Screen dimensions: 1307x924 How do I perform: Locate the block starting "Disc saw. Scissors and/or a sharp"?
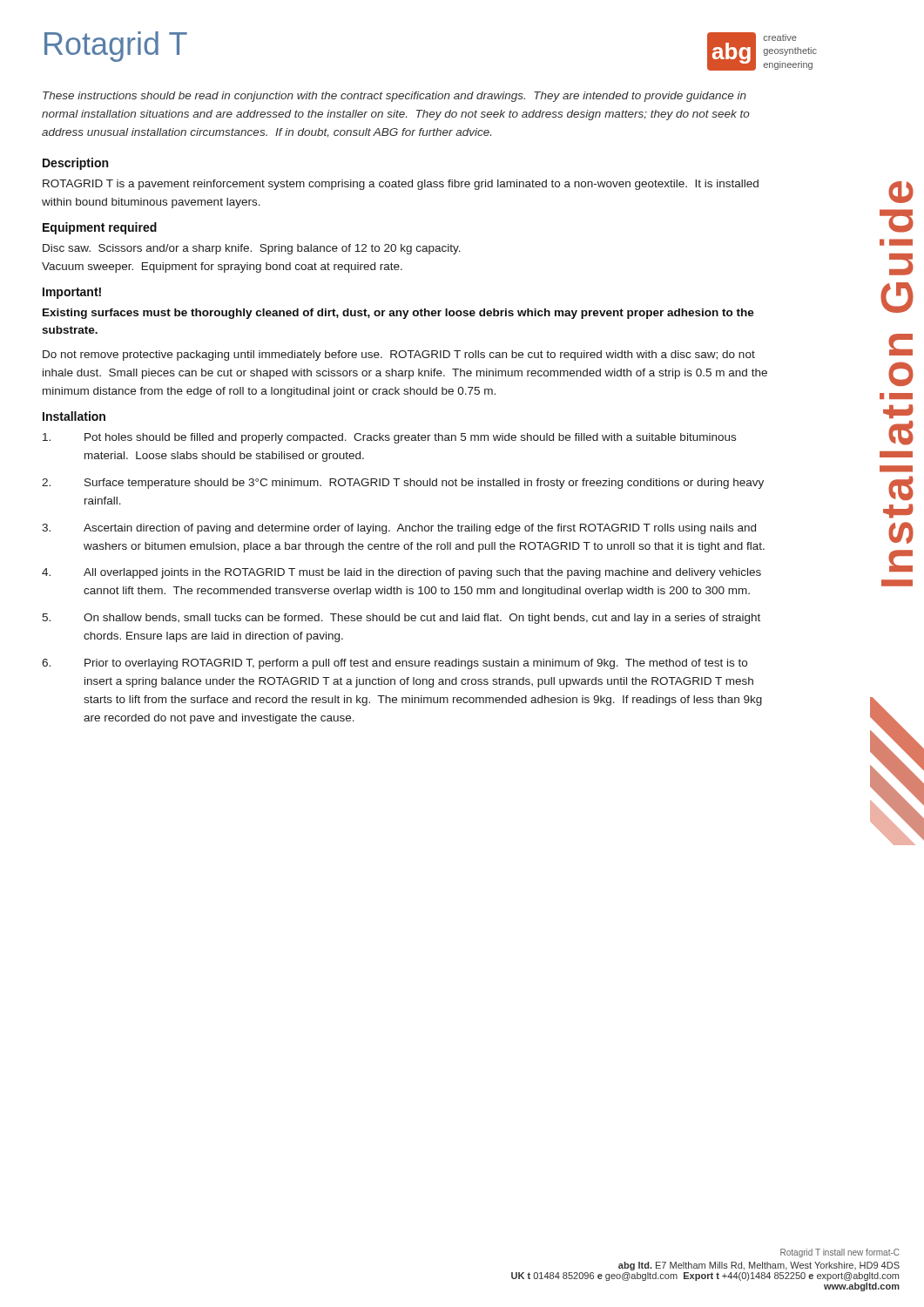tap(251, 257)
